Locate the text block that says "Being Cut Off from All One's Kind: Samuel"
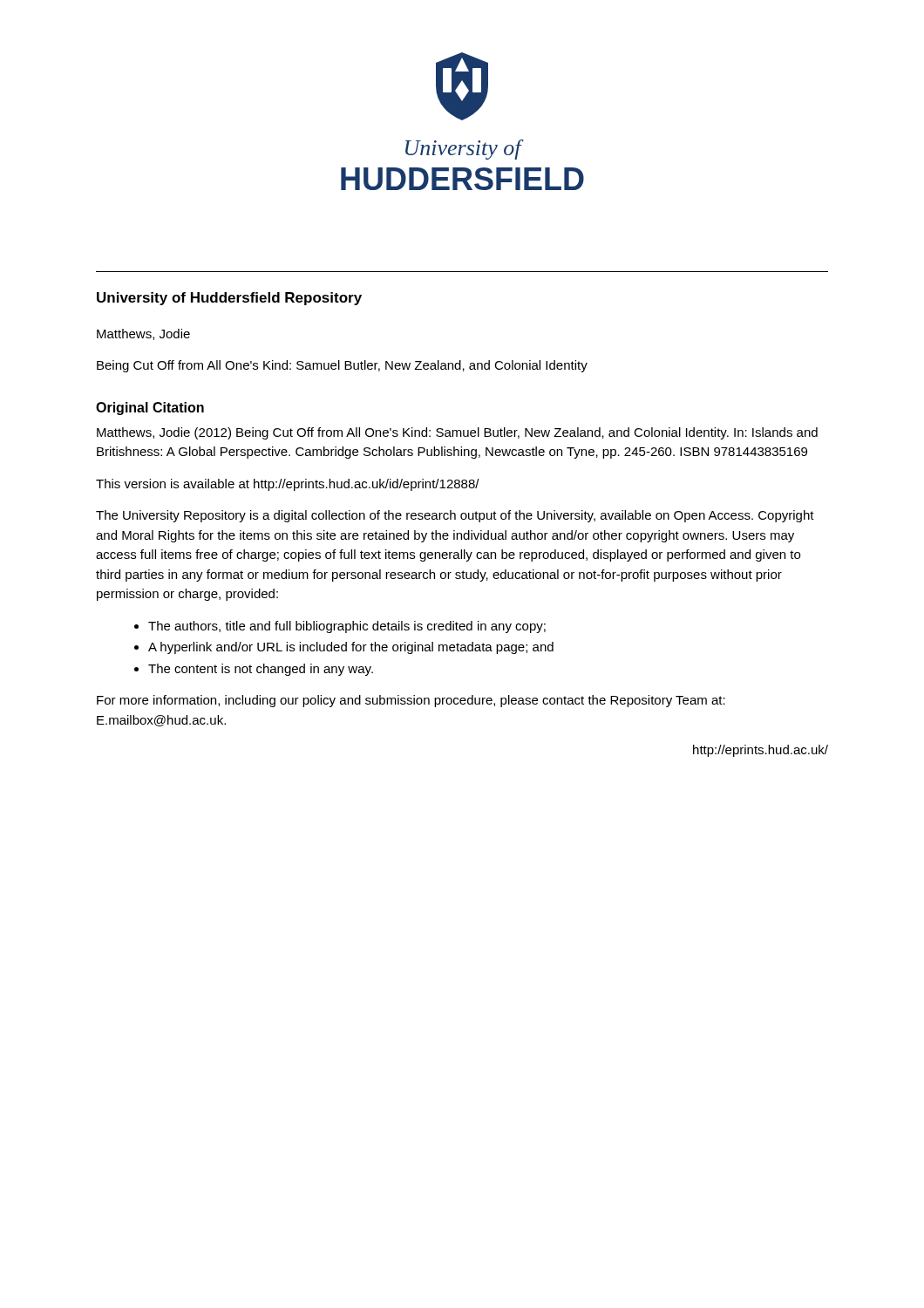 pos(342,365)
